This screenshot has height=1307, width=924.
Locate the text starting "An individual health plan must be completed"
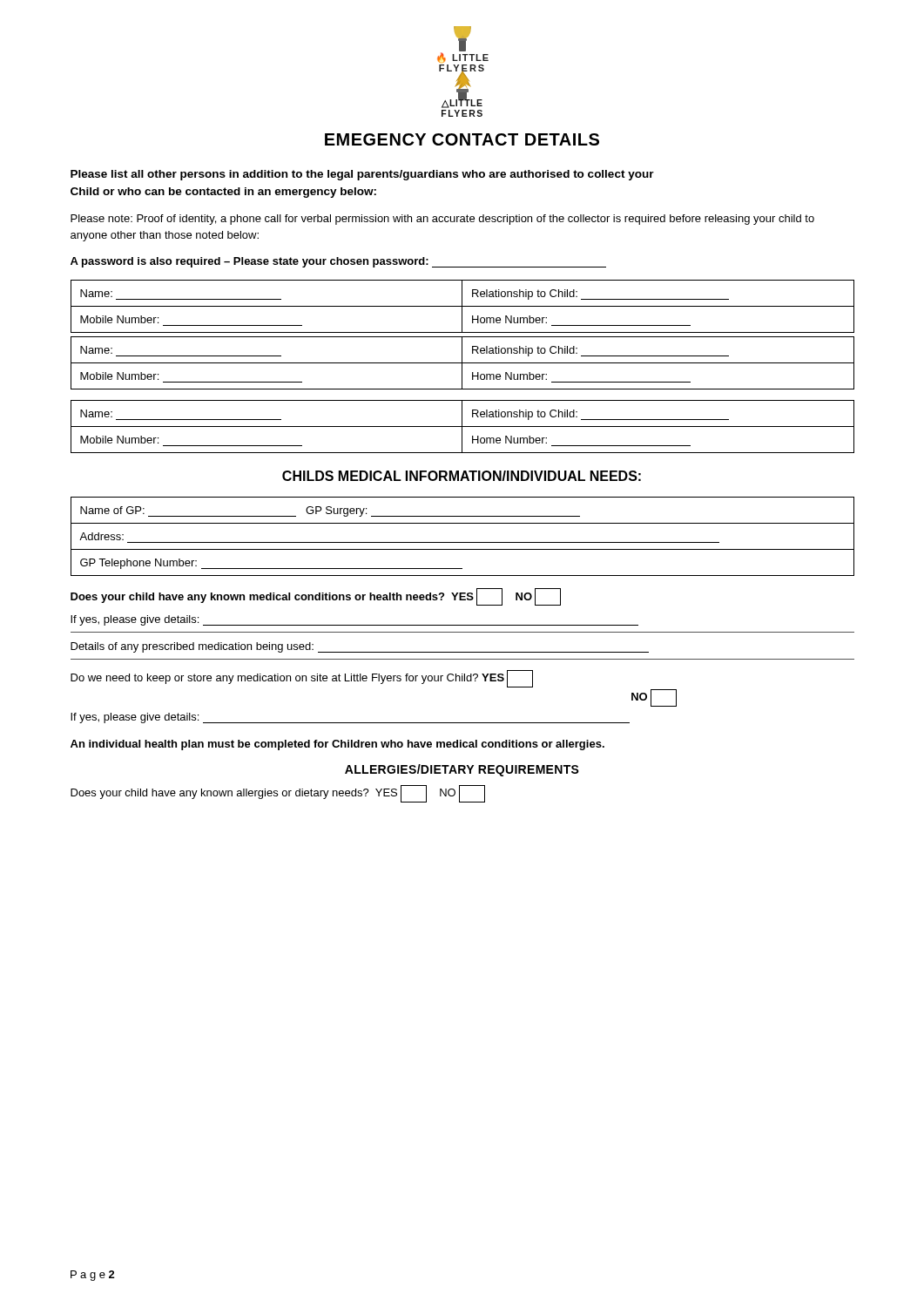point(337,744)
